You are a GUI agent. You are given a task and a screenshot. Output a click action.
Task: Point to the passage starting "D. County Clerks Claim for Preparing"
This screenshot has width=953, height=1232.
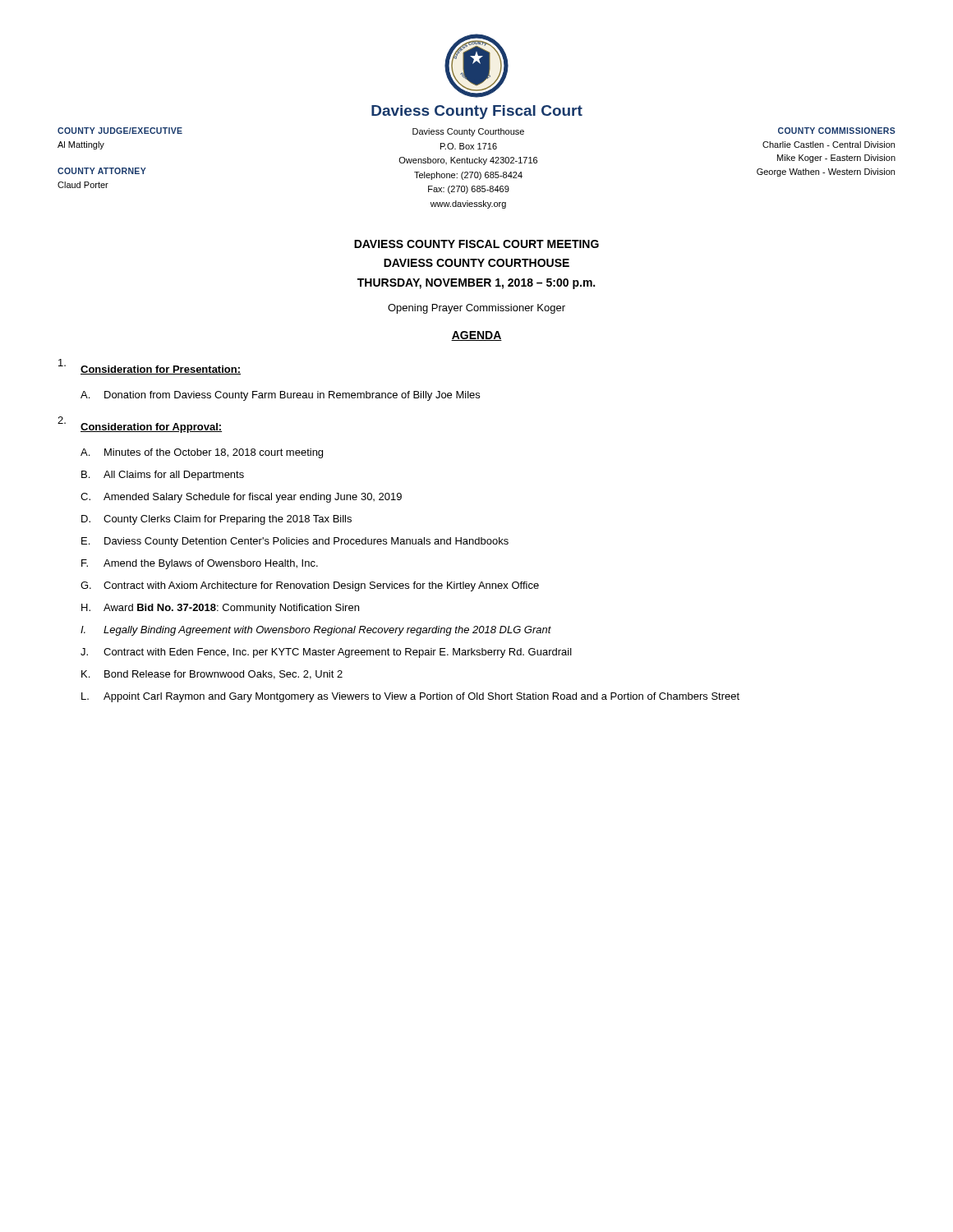coord(216,520)
